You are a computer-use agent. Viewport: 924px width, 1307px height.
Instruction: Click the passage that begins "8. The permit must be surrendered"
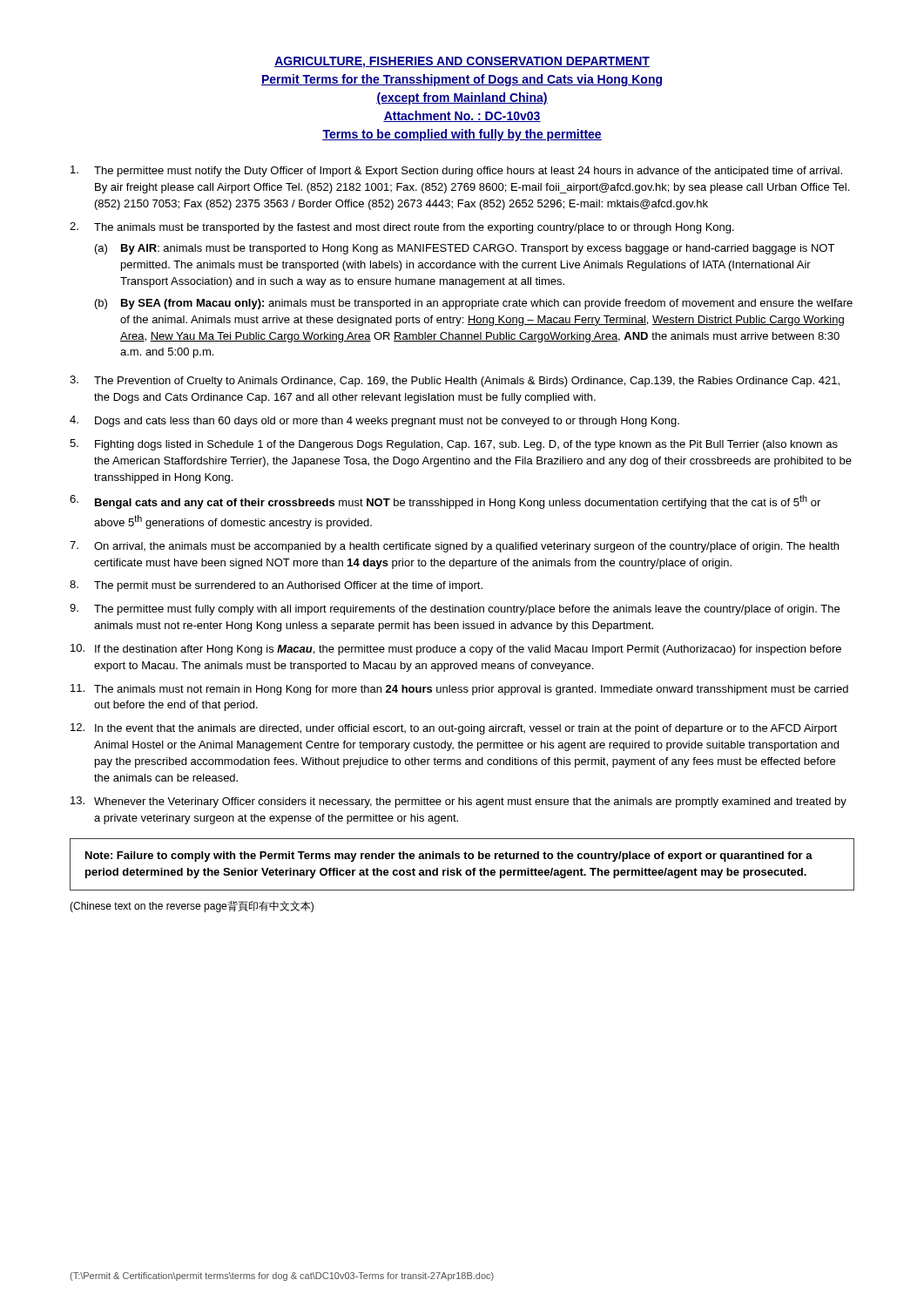(462, 586)
